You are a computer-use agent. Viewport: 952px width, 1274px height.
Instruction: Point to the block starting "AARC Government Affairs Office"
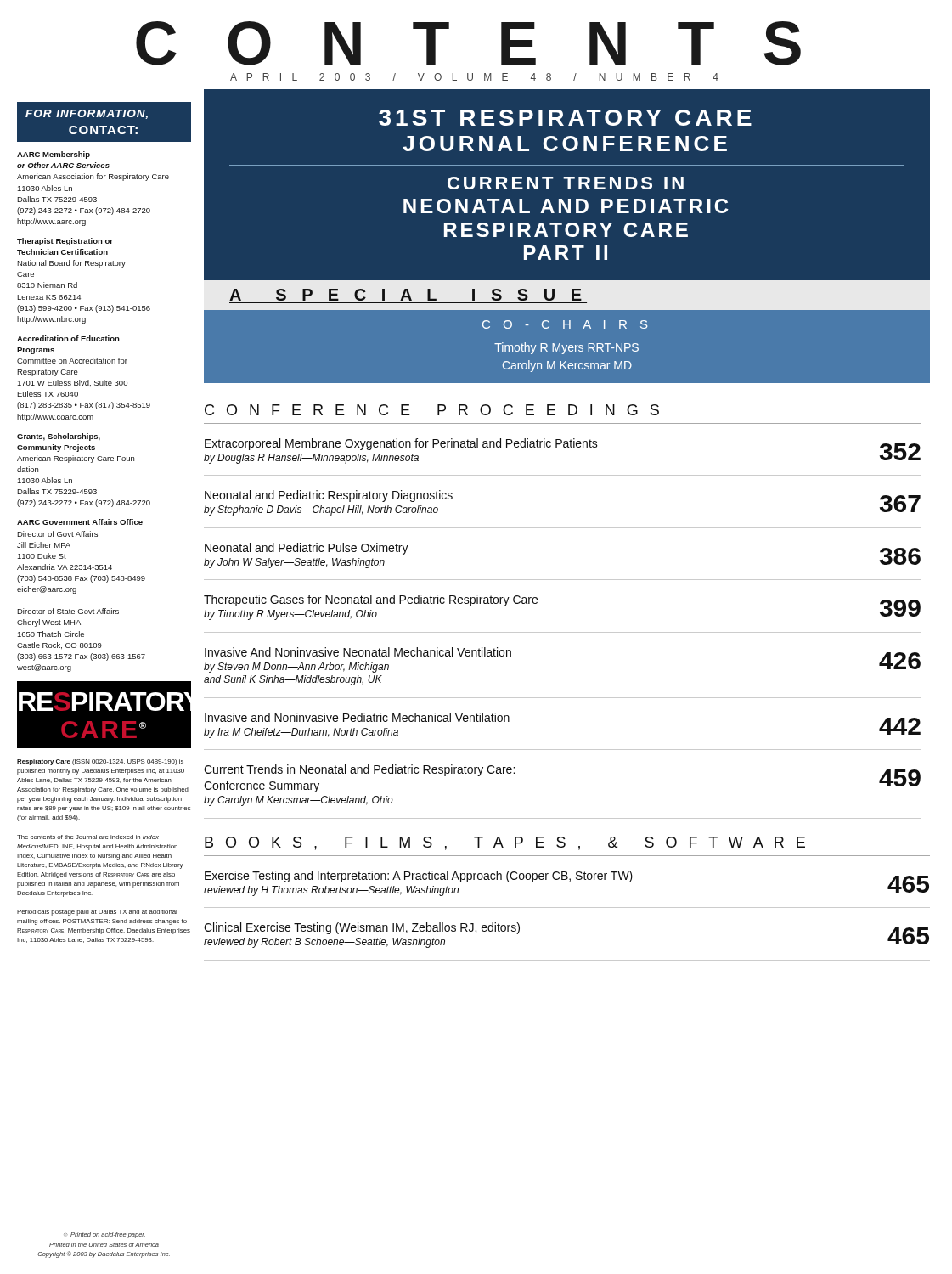click(x=80, y=522)
